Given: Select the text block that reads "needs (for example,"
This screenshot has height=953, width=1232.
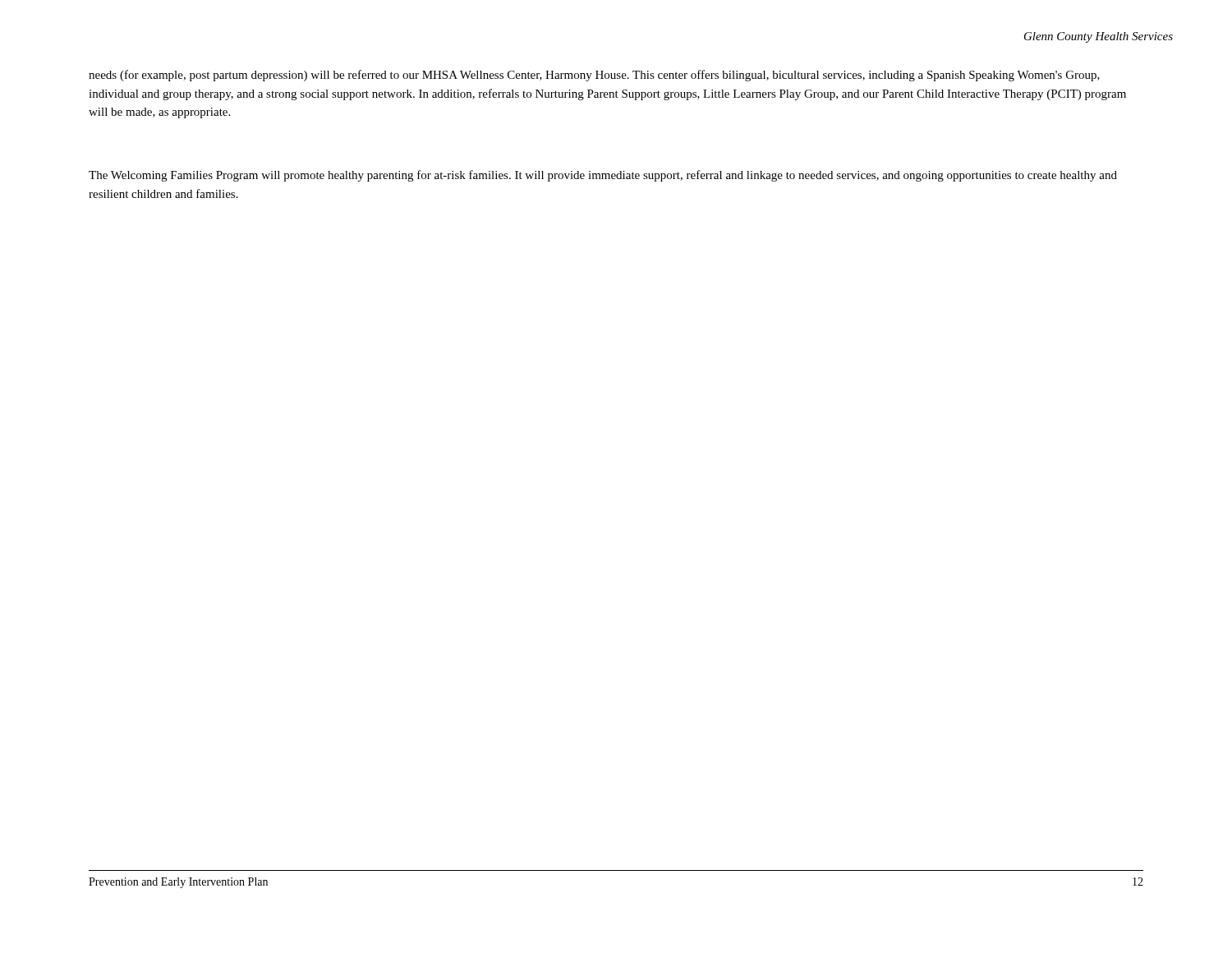Looking at the screenshot, I should [608, 93].
